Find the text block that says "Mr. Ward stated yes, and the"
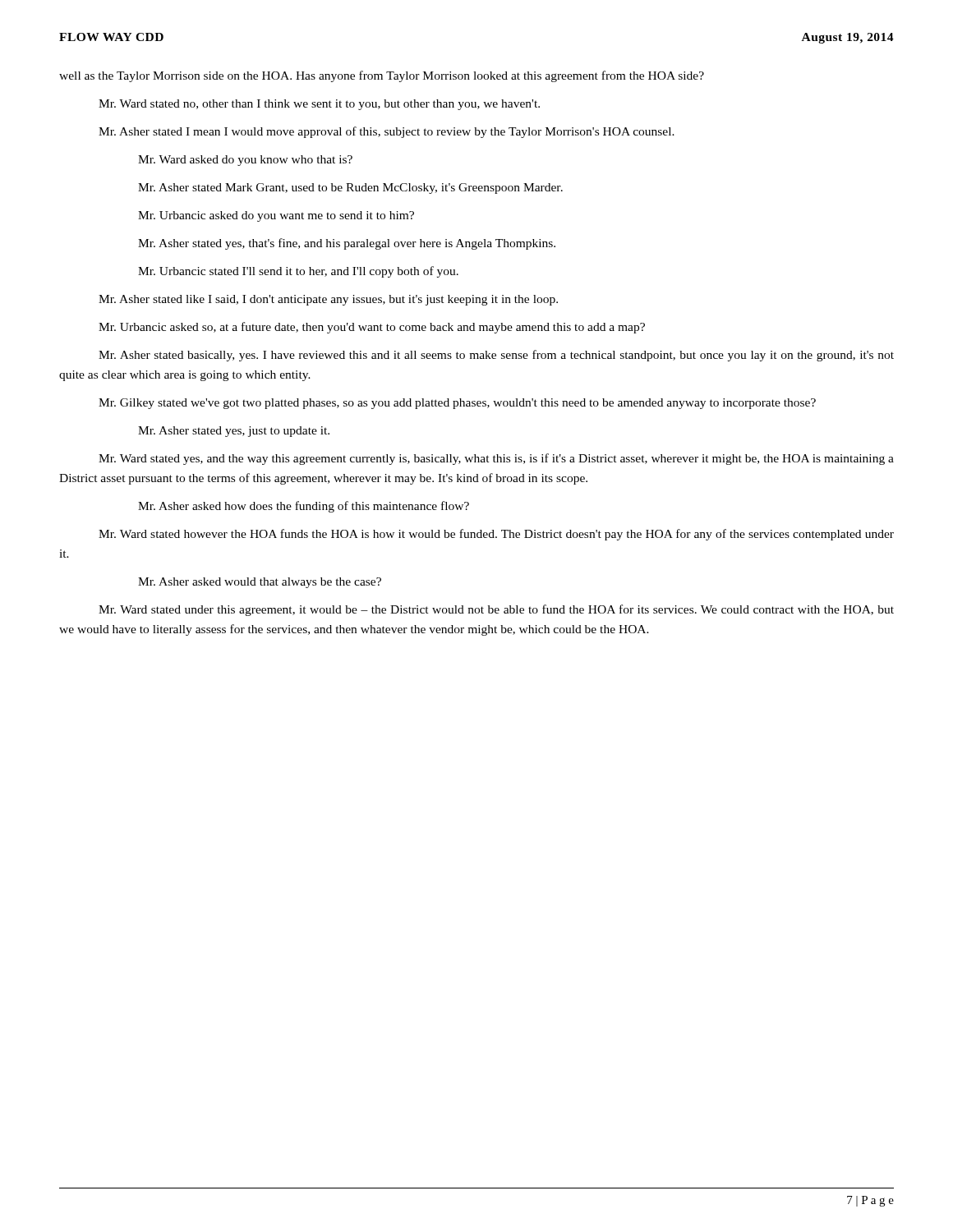The image size is (953, 1232). (x=476, y=468)
